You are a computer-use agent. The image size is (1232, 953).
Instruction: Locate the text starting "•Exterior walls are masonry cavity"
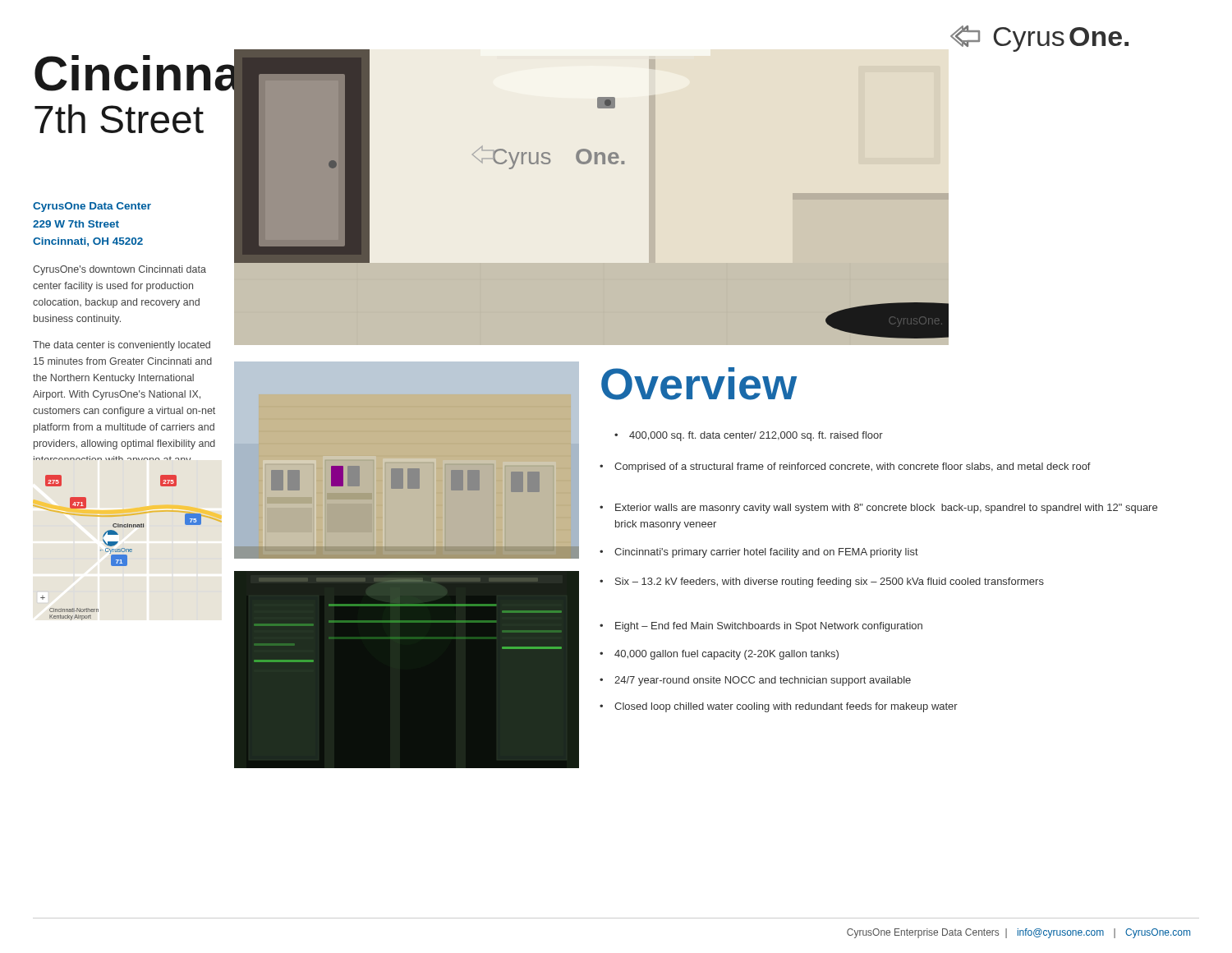pyautogui.click(x=887, y=516)
